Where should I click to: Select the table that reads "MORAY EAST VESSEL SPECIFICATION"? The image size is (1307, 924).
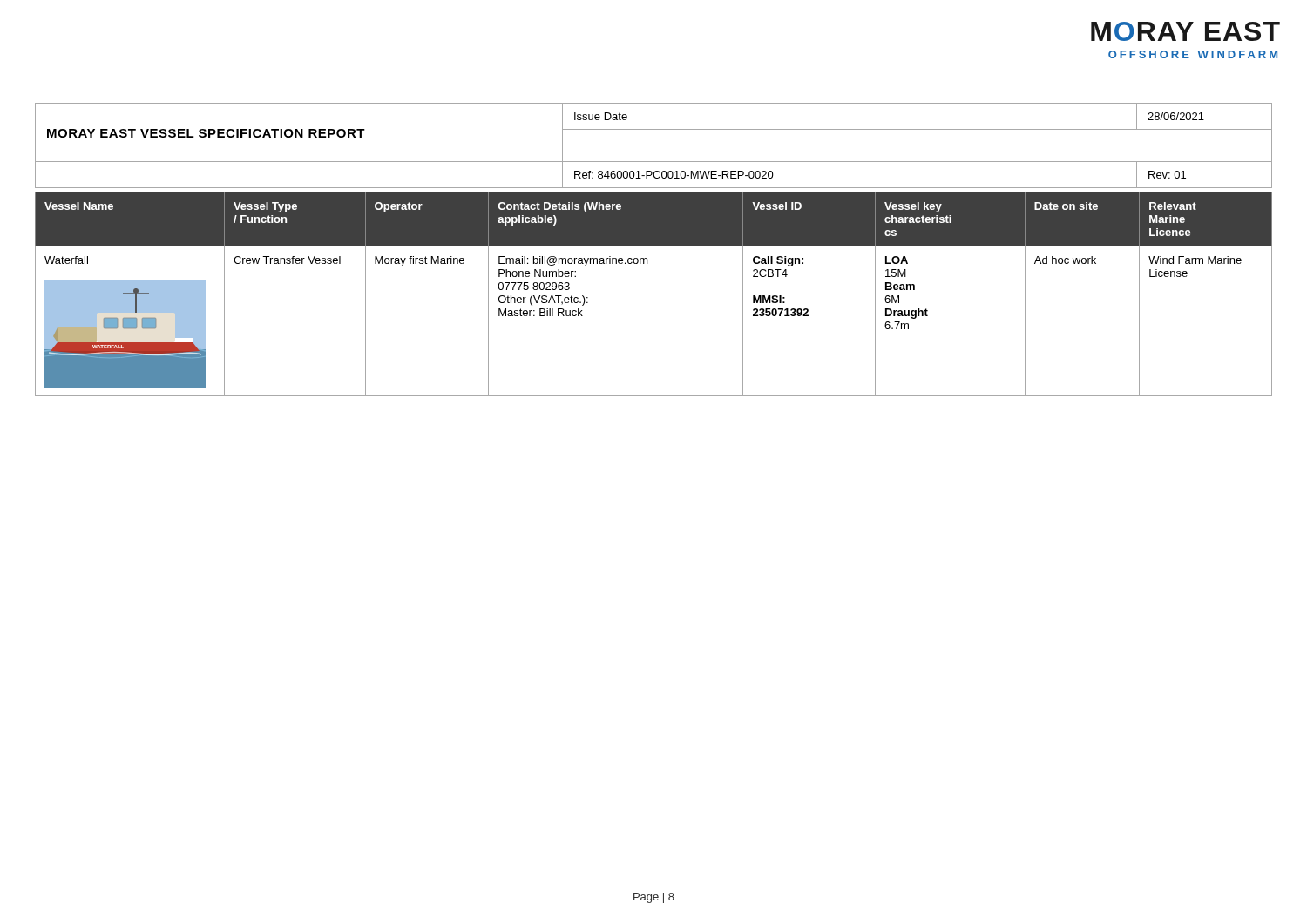[654, 145]
